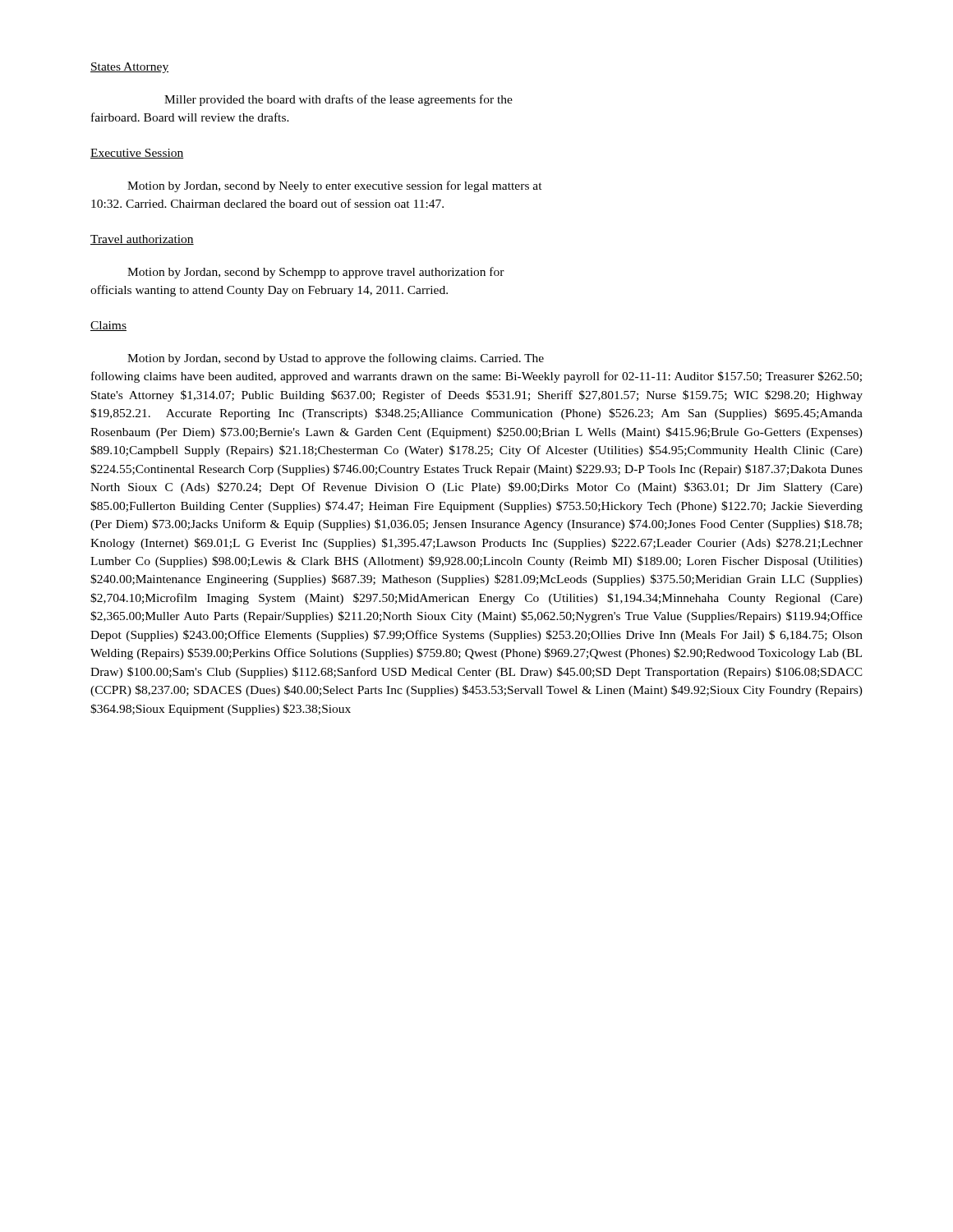Select the region starting "Executive Session"
Screen dimensions: 1232x953
click(x=137, y=153)
